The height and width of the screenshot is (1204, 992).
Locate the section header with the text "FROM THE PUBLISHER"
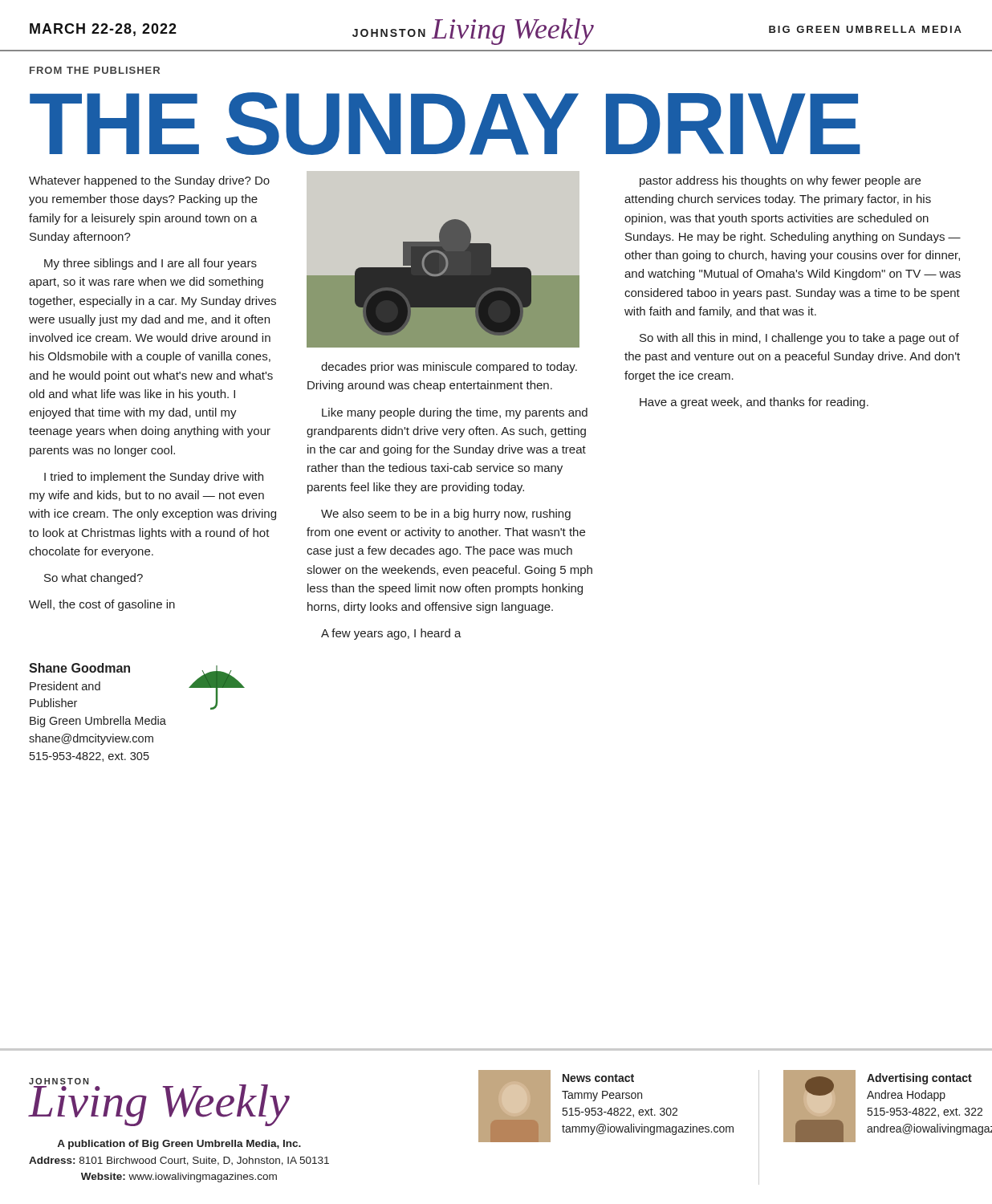coord(95,70)
